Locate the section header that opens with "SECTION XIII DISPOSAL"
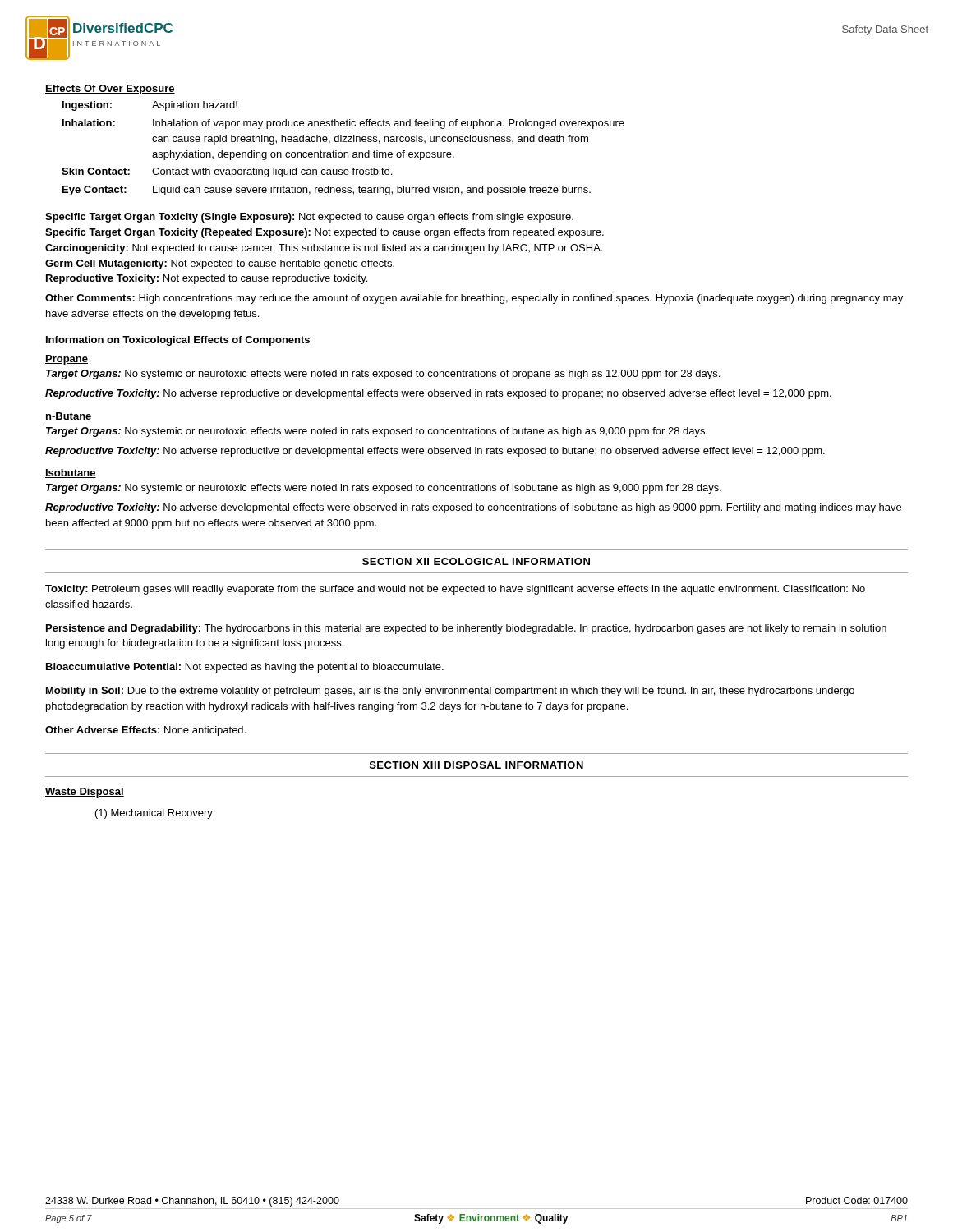The height and width of the screenshot is (1232, 953). (x=476, y=765)
